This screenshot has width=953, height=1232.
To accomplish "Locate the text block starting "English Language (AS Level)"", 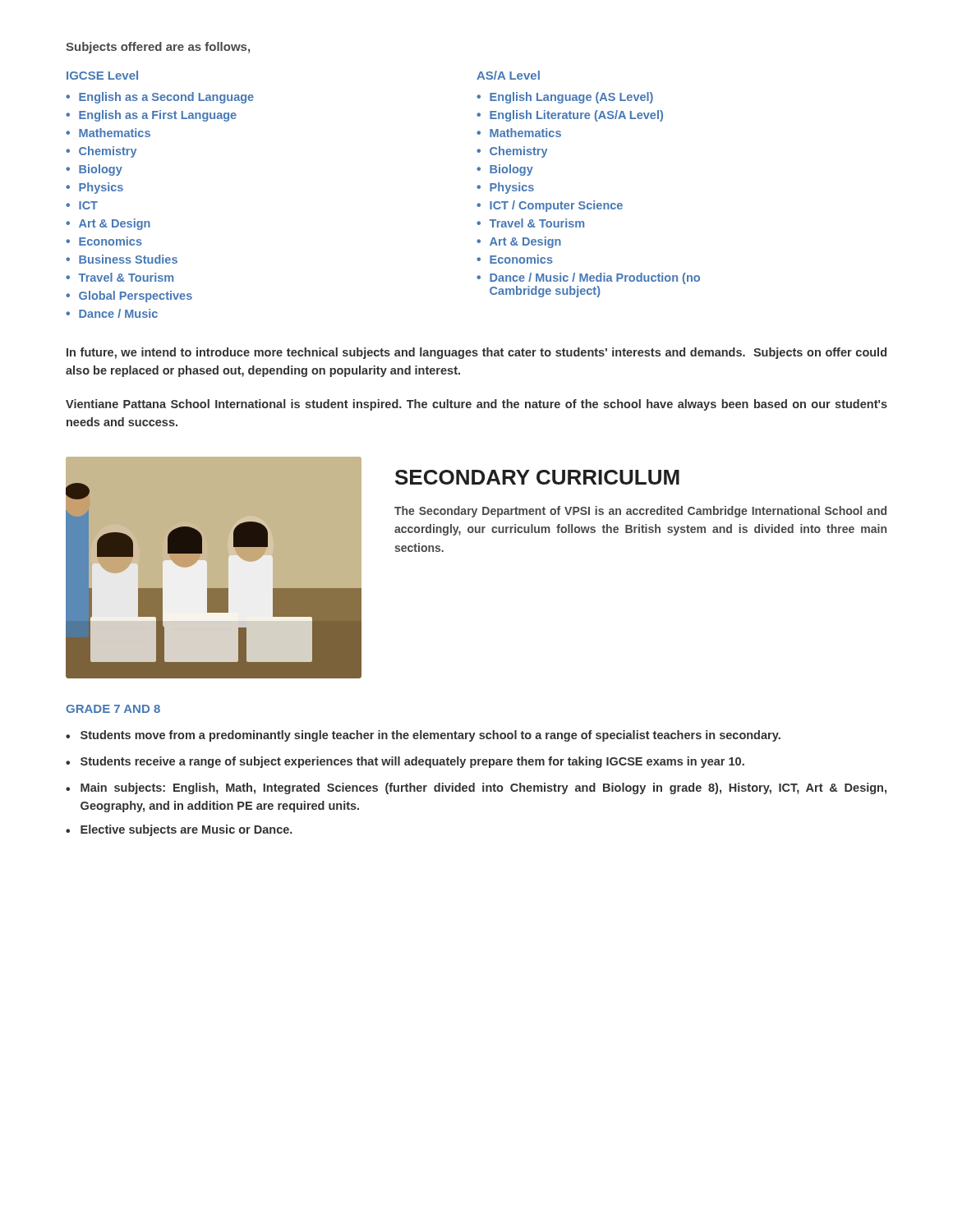I will 571,97.
